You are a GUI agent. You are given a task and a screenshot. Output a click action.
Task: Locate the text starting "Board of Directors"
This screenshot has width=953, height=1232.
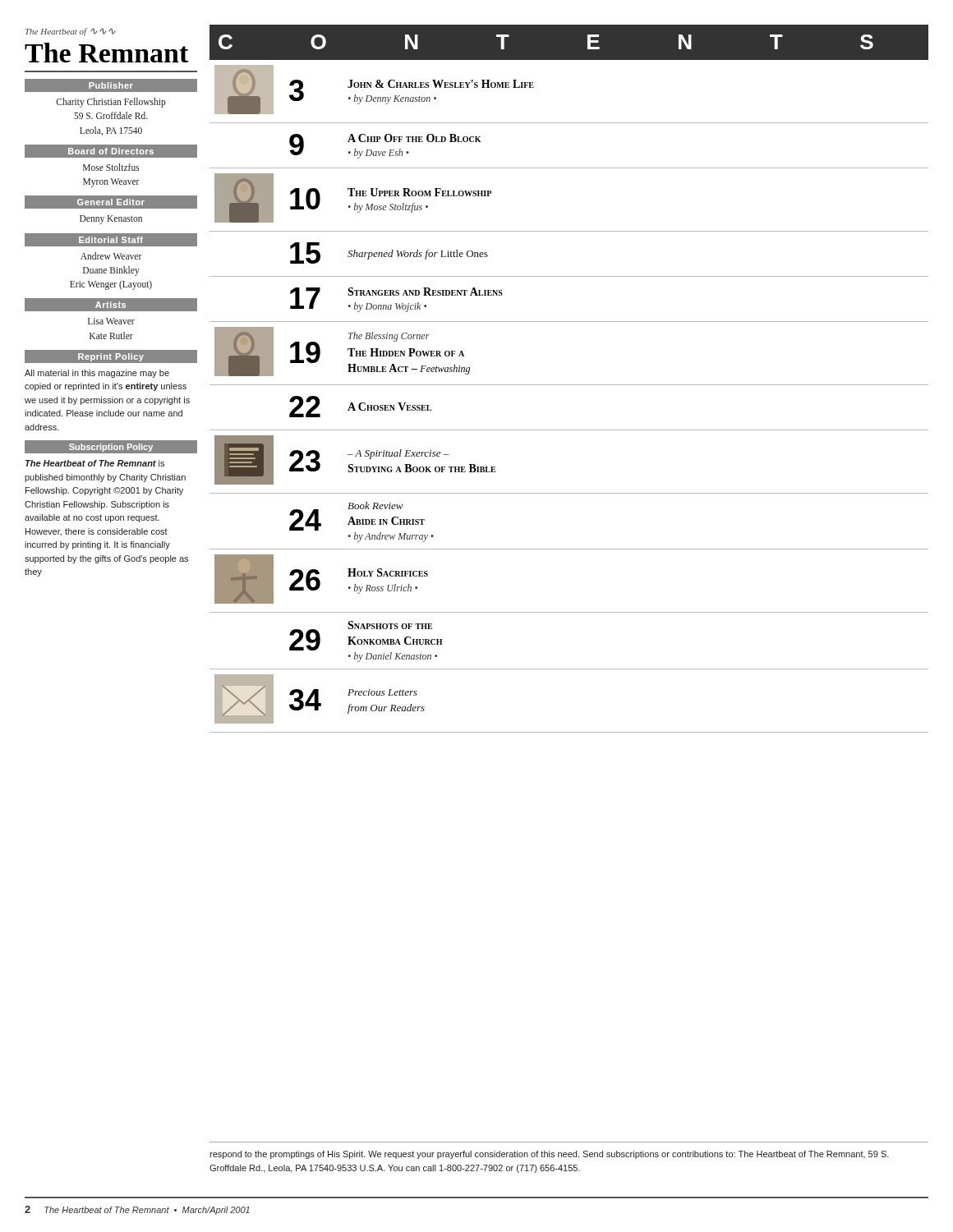pos(111,151)
